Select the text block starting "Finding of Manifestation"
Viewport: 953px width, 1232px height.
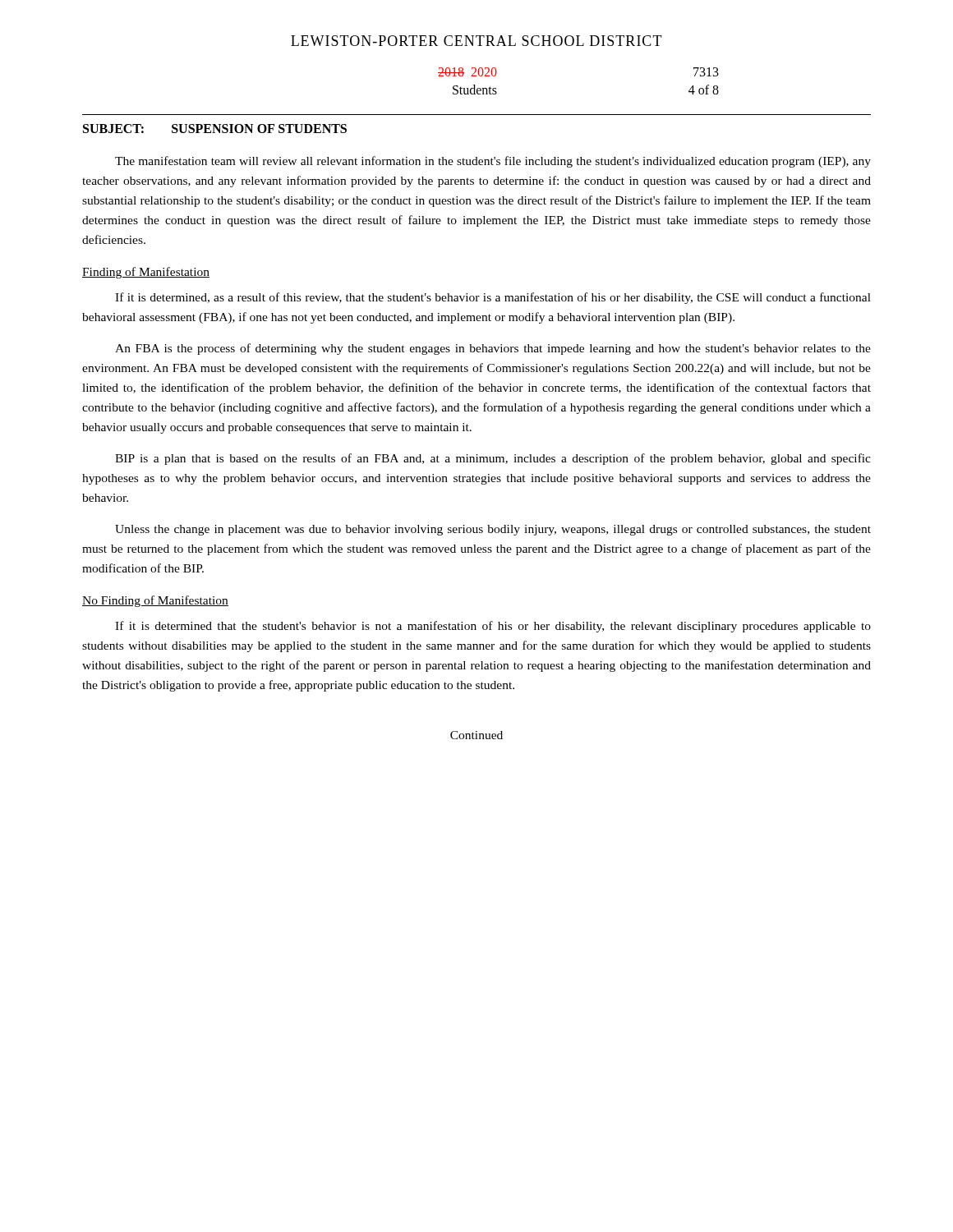click(146, 272)
